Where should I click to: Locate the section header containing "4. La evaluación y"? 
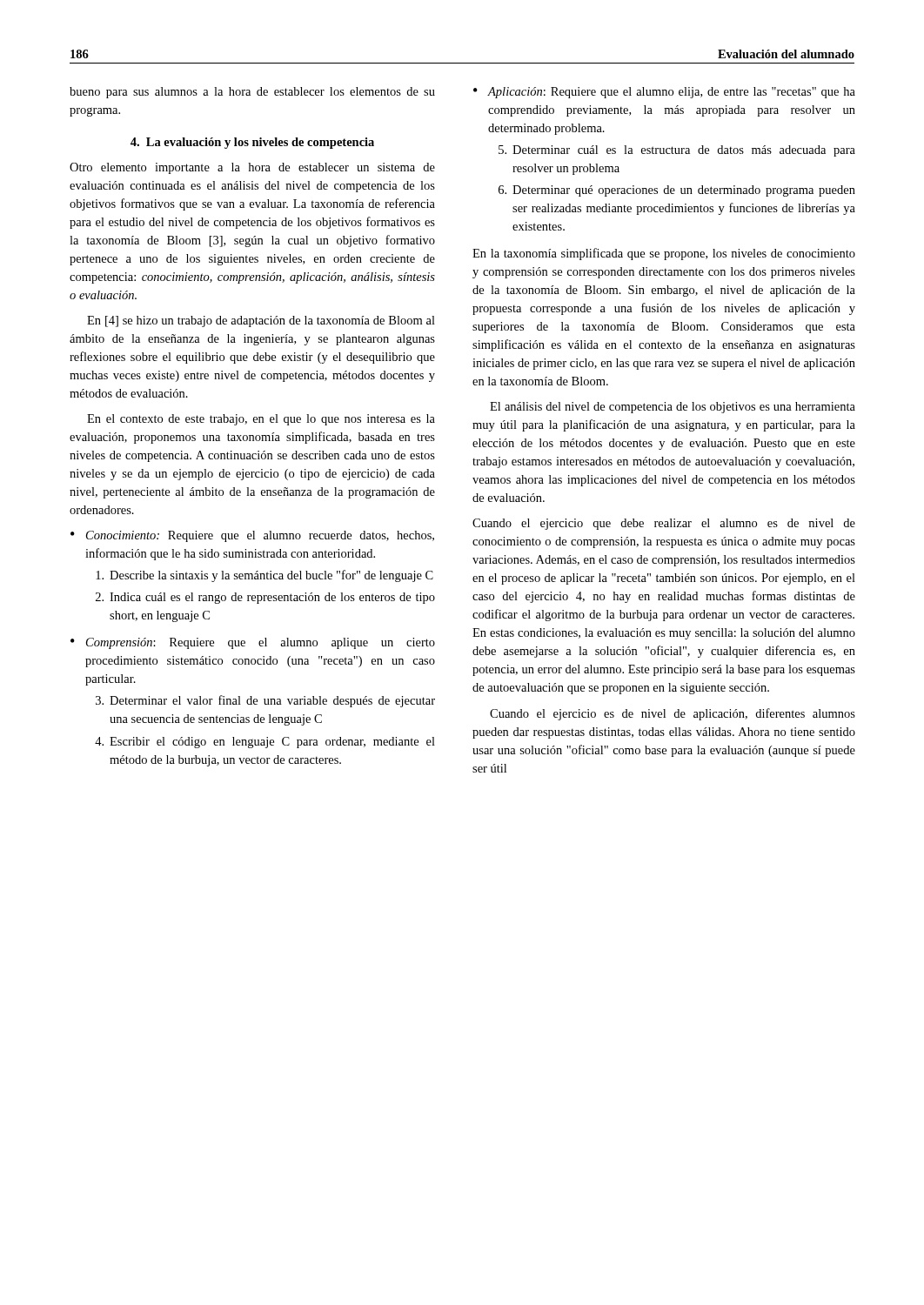click(252, 142)
